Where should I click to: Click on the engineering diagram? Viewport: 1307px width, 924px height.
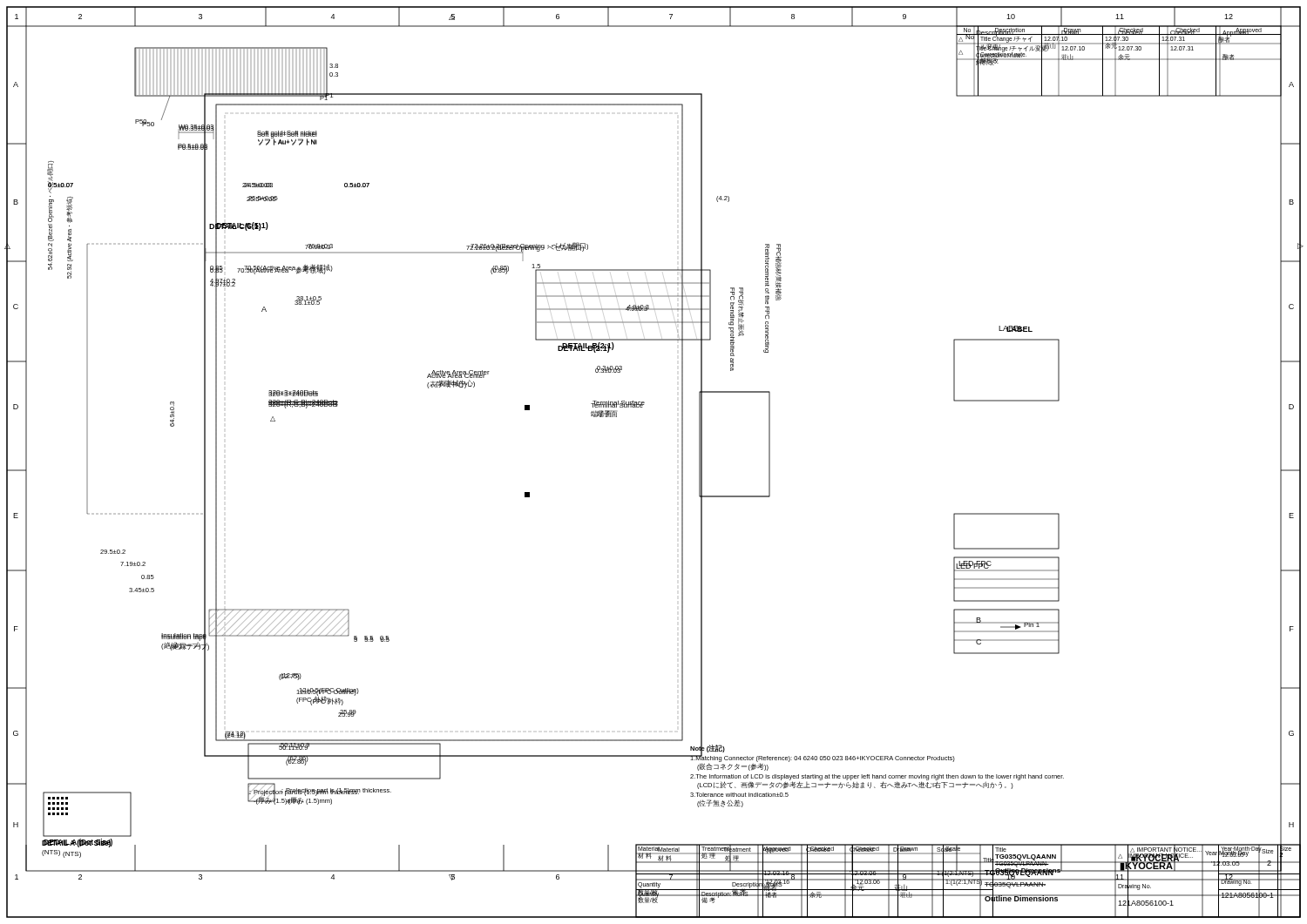tap(654, 408)
